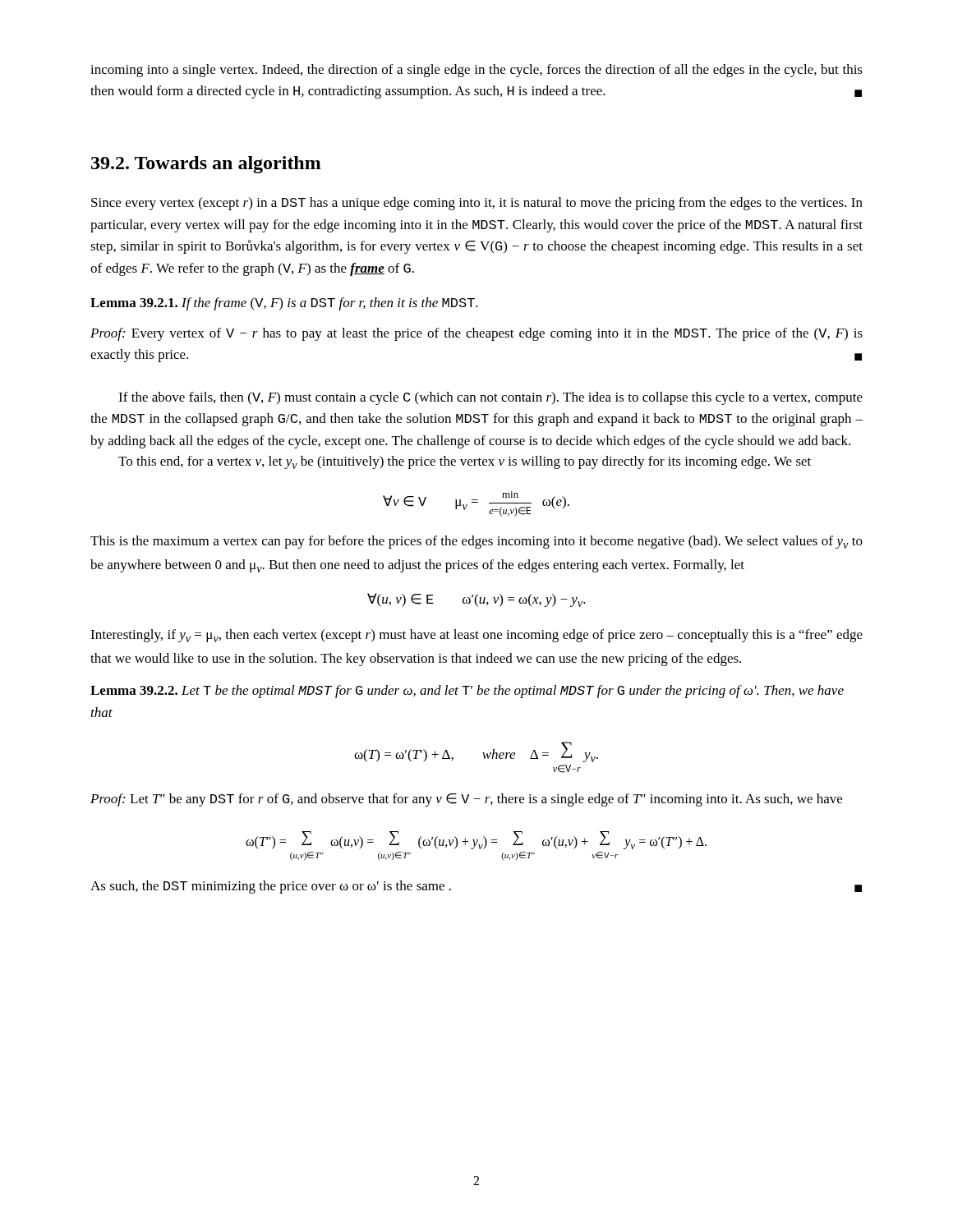This screenshot has width=953, height=1232.
Task: Navigate to the element starting "∀(u, v) ∈ E"
Action: [x=476, y=601]
